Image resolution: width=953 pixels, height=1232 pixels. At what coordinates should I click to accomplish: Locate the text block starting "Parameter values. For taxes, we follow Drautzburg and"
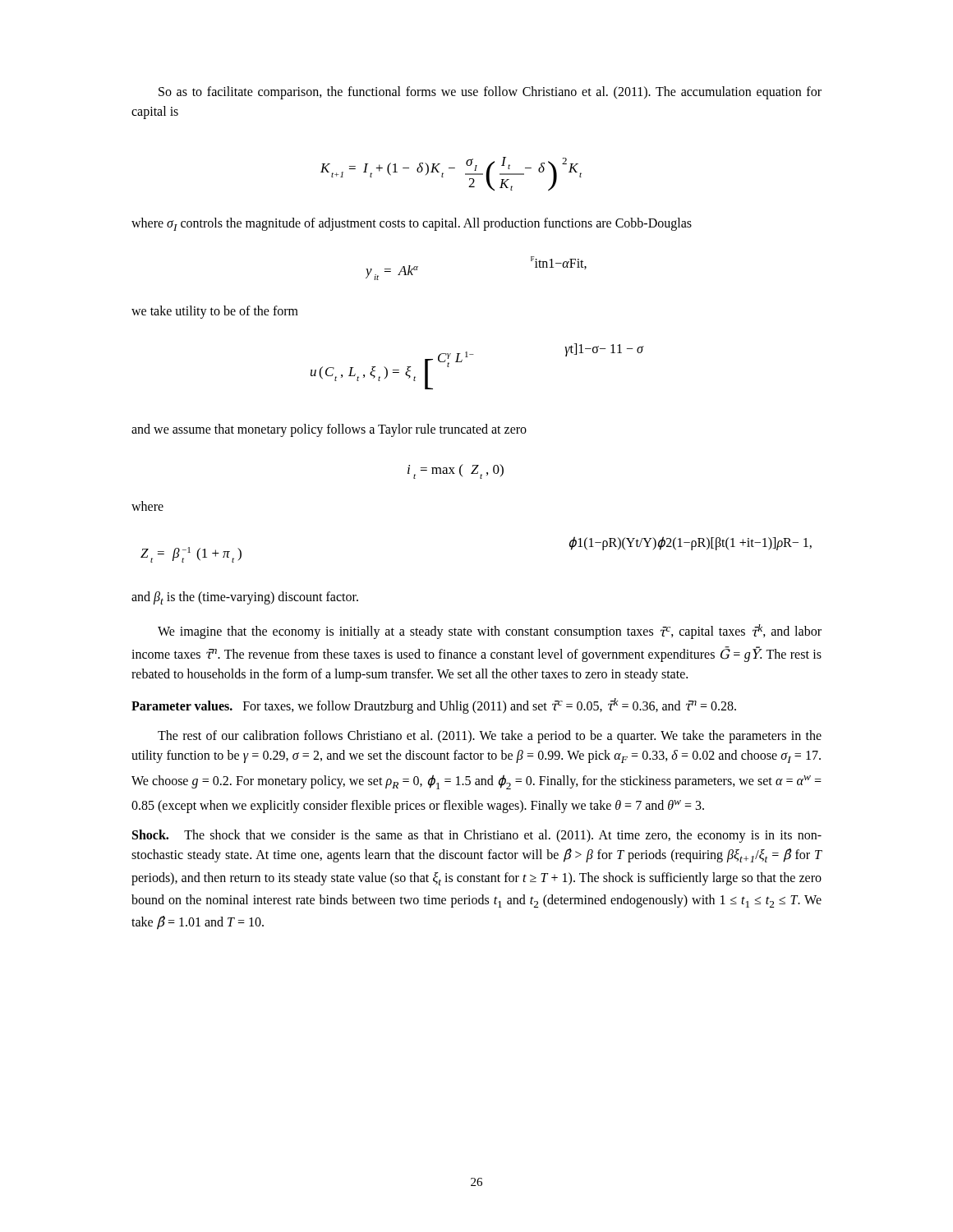(434, 704)
